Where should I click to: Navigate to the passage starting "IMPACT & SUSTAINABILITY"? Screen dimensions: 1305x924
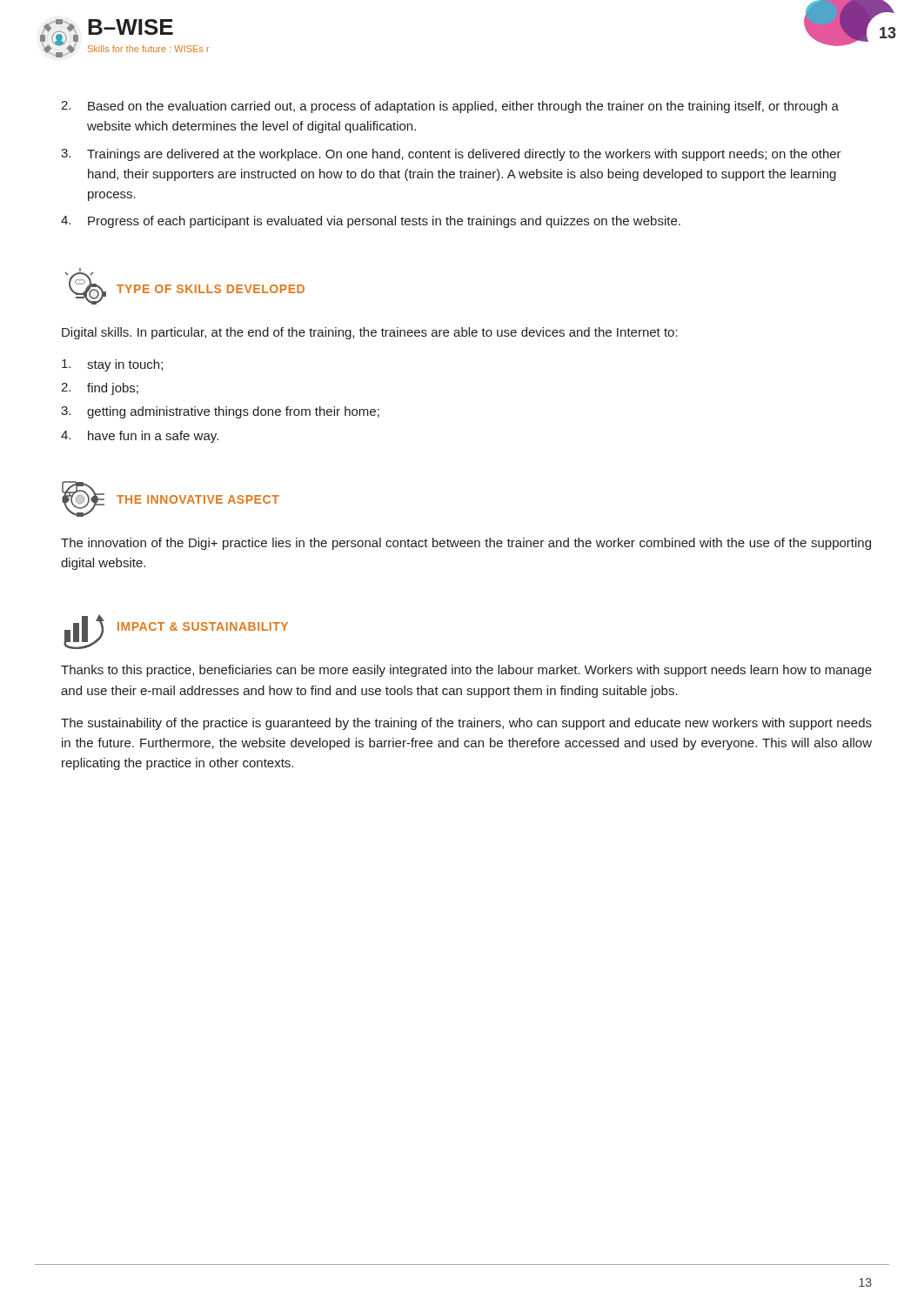point(175,627)
